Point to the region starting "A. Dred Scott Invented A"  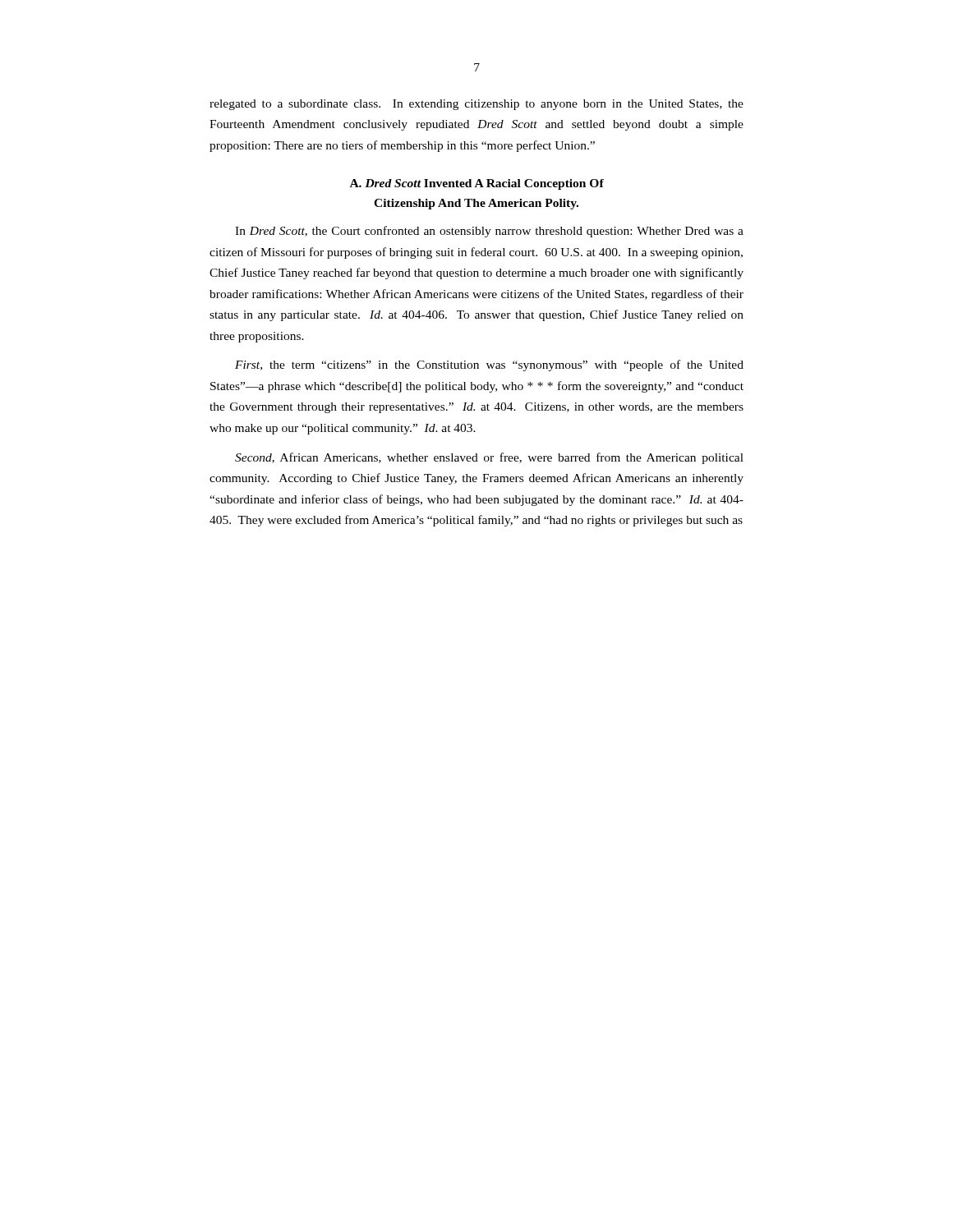click(x=476, y=193)
